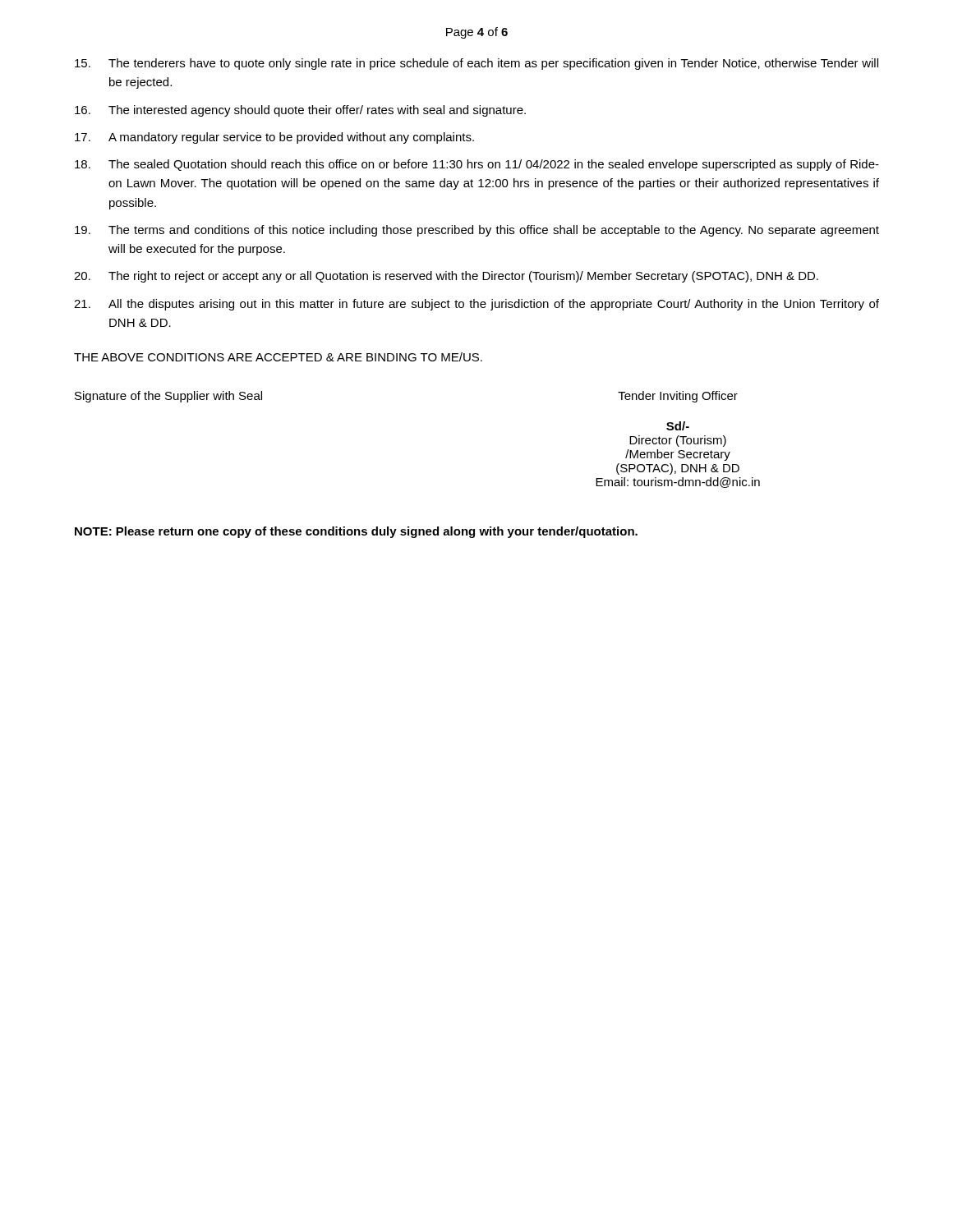This screenshot has width=953, height=1232.
Task: Click on the text block that reads "NOTE: Please return one copy"
Action: pyautogui.click(x=356, y=531)
